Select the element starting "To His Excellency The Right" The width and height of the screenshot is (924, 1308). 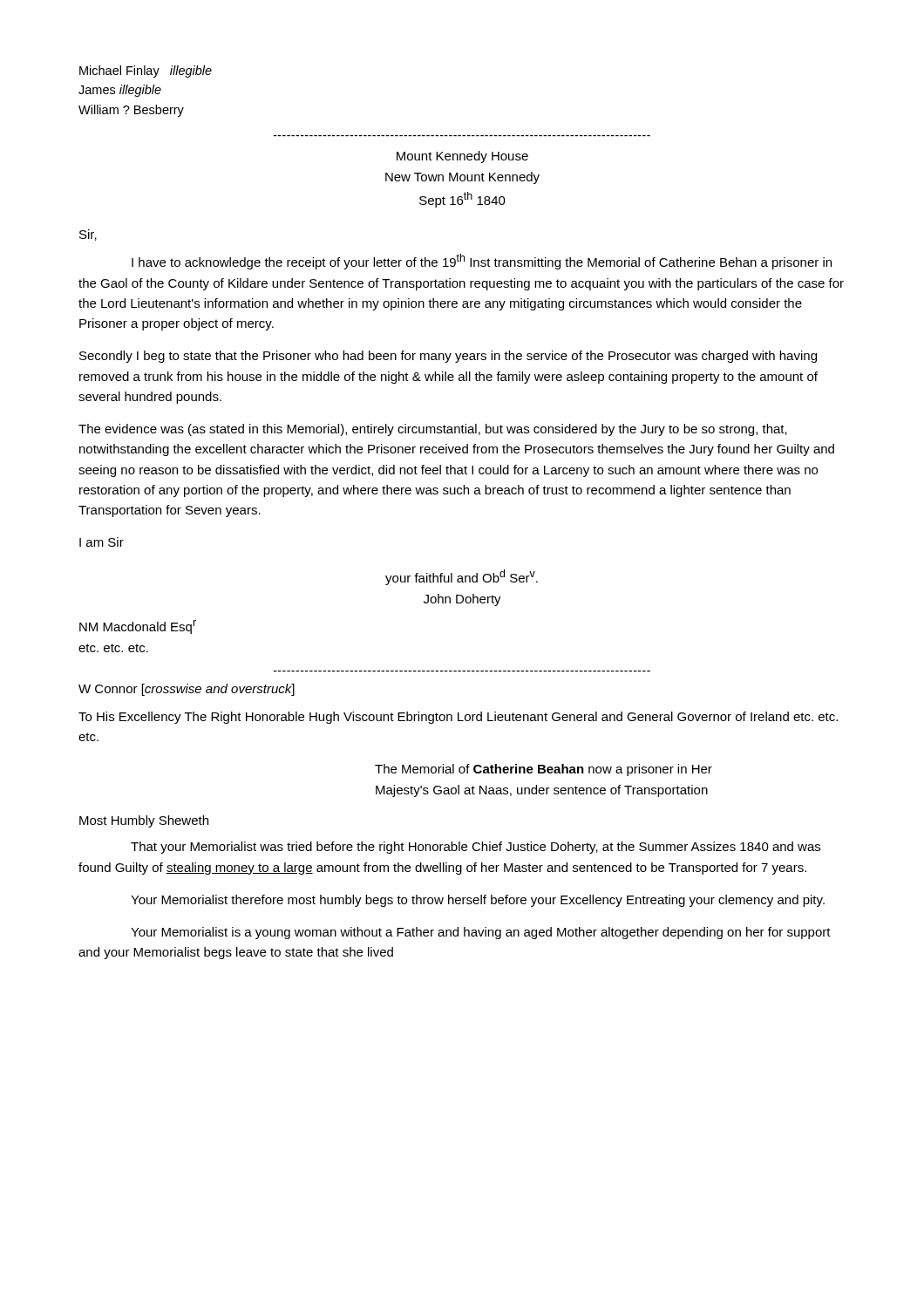pyautogui.click(x=459, y=726)
